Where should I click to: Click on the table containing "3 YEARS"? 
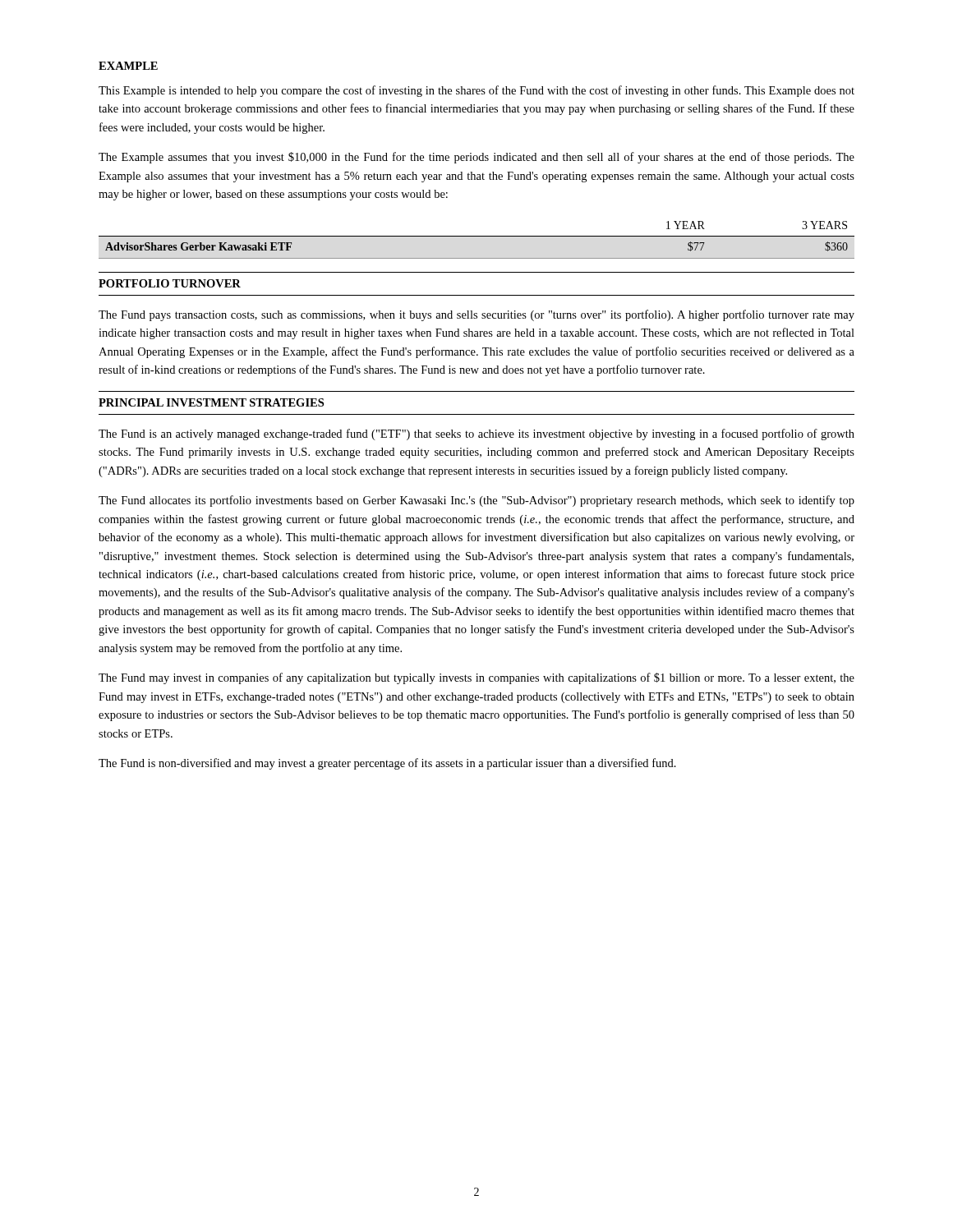476,238
